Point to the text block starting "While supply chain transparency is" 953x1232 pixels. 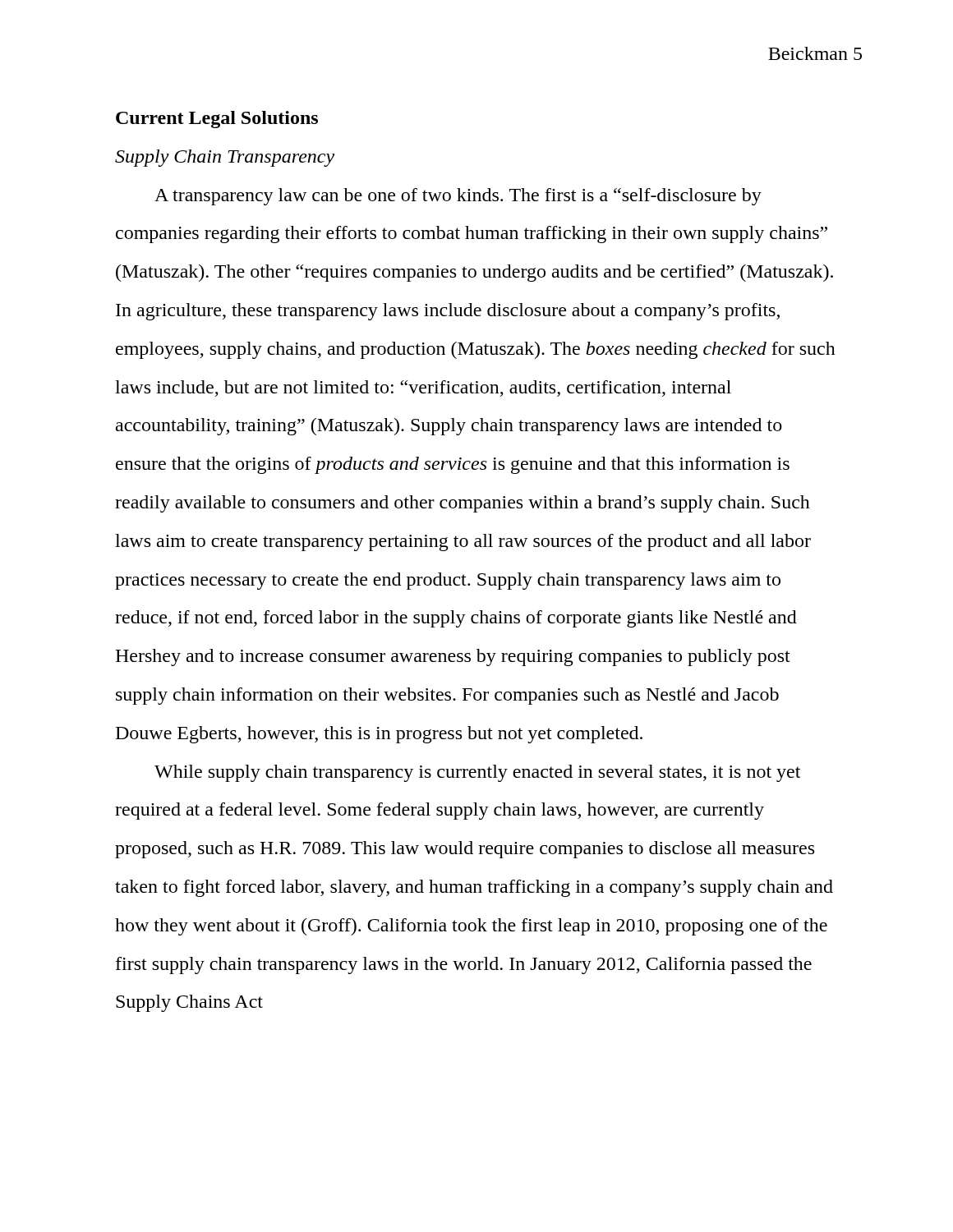[474, 886]
